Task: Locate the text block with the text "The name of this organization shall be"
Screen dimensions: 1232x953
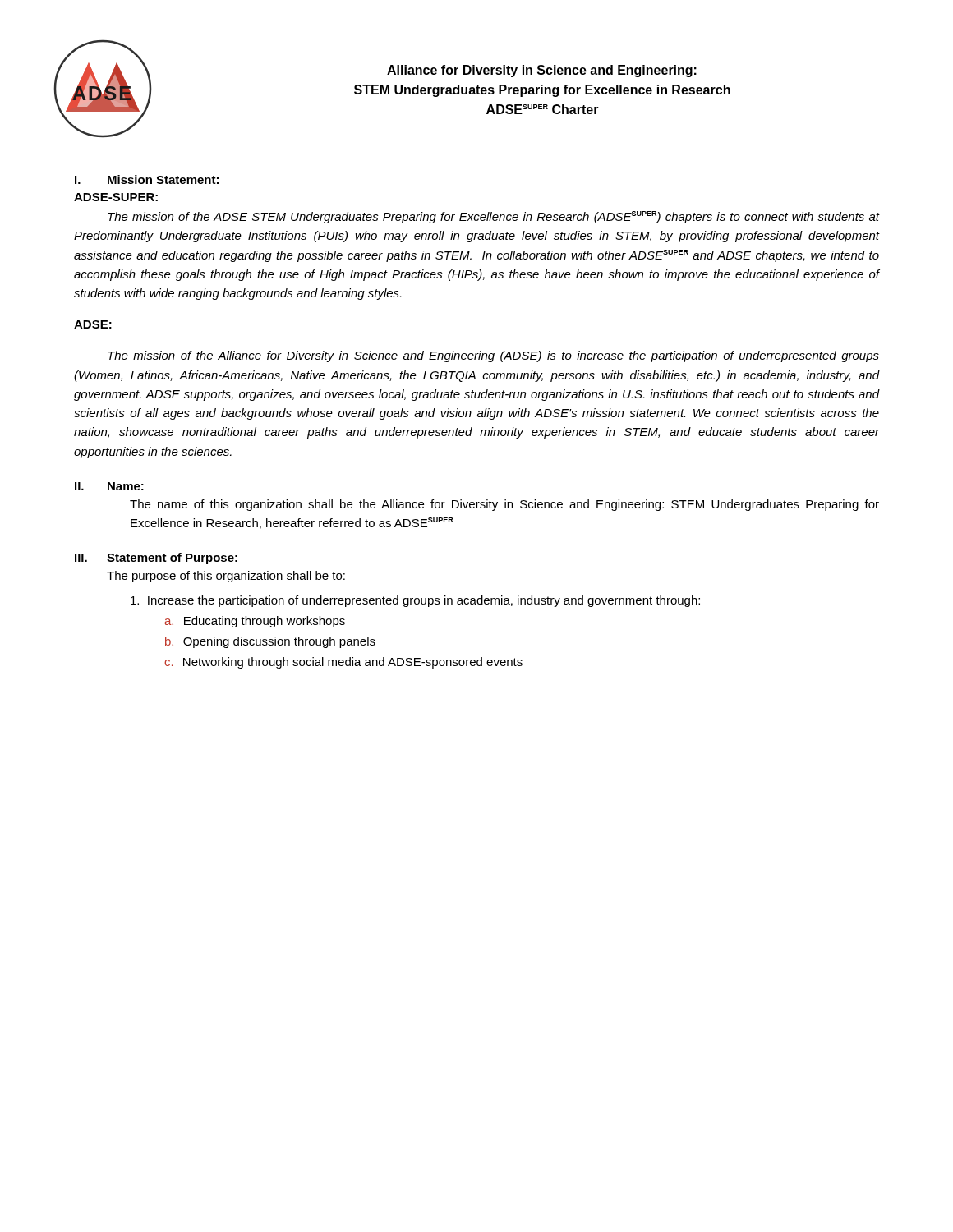Action: (504, 513)
